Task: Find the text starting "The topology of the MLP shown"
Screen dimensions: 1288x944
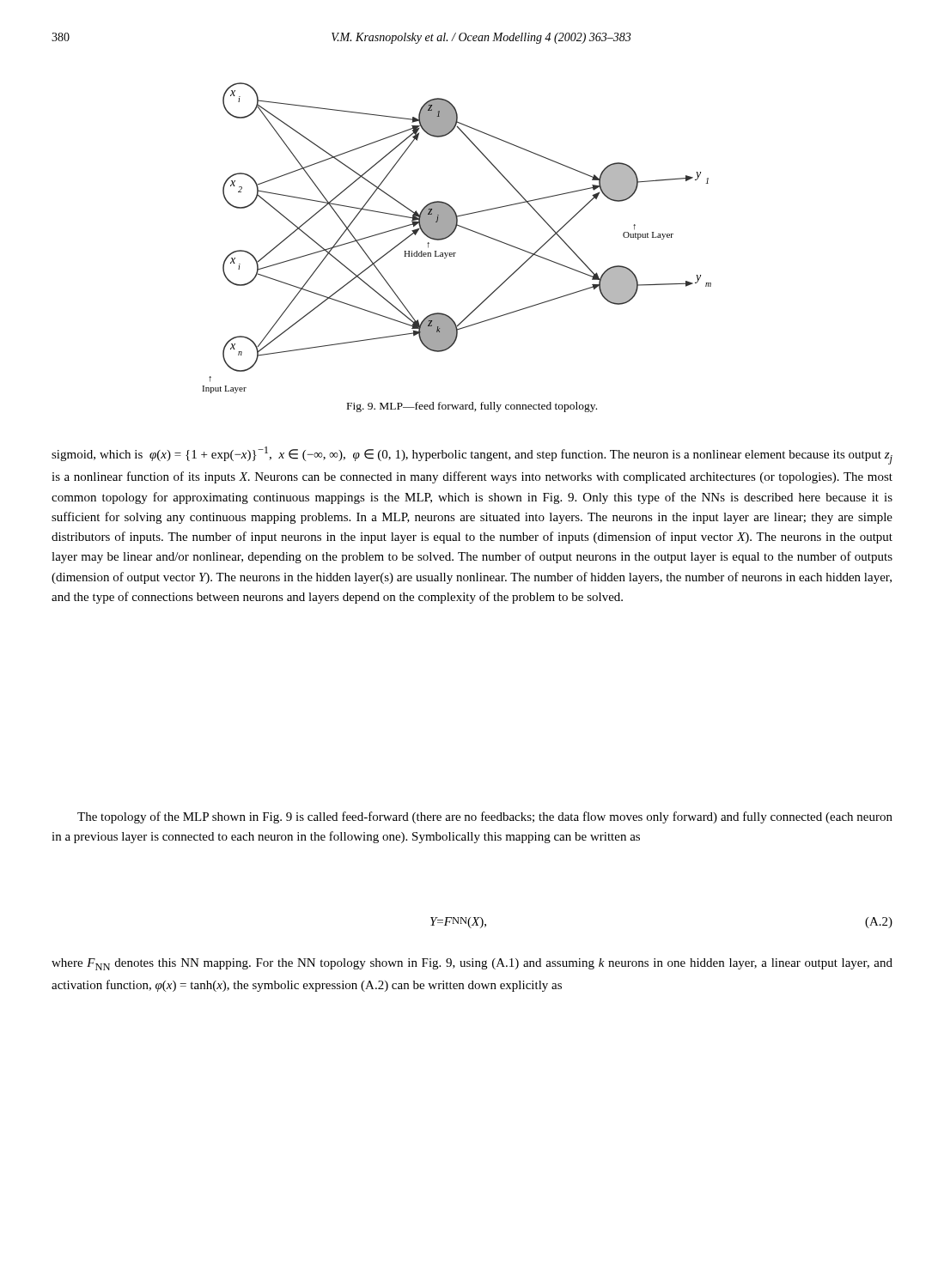Action: click(x=472, y=827)
